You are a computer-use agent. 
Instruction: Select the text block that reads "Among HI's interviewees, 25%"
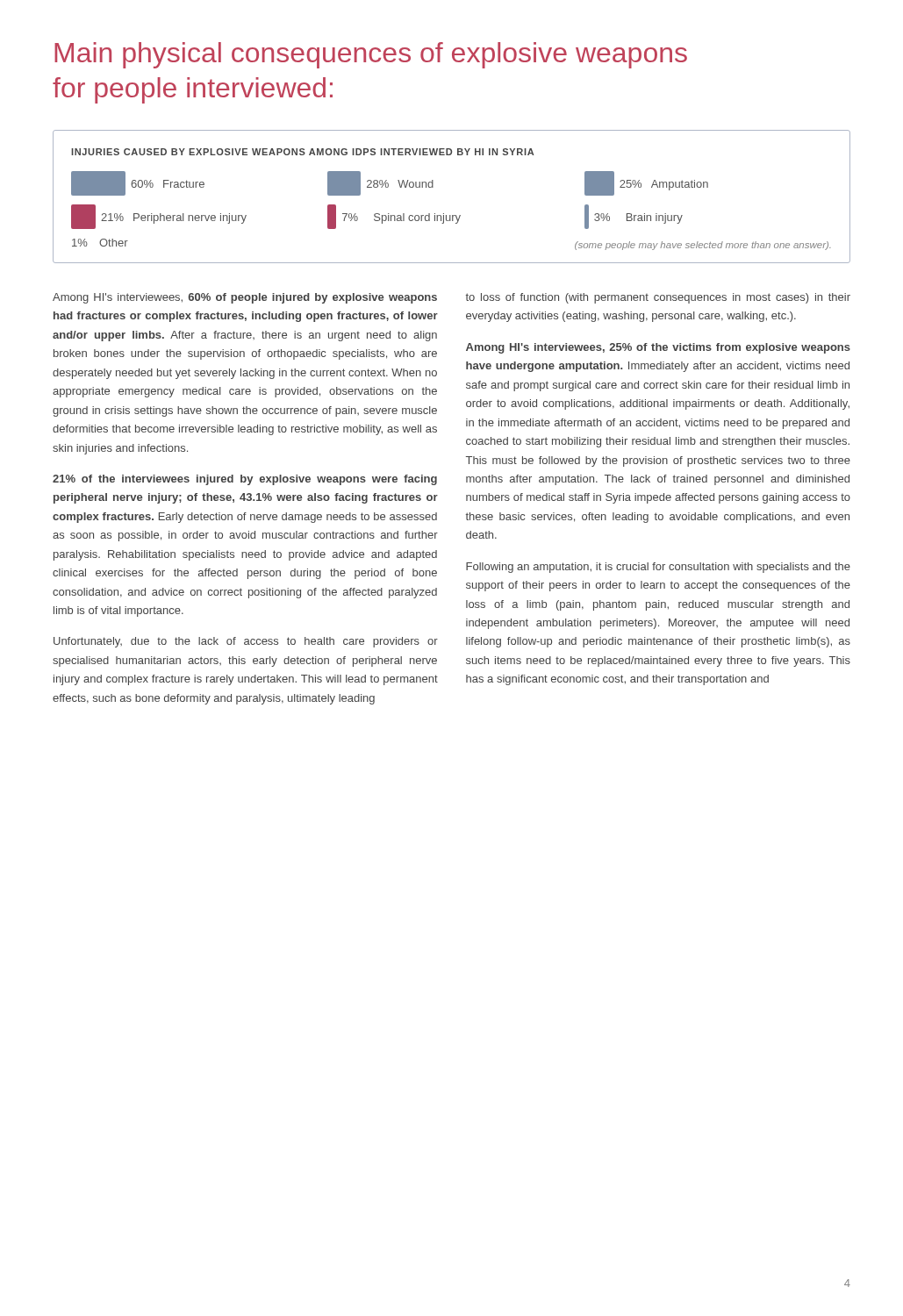tap(658, 441)
